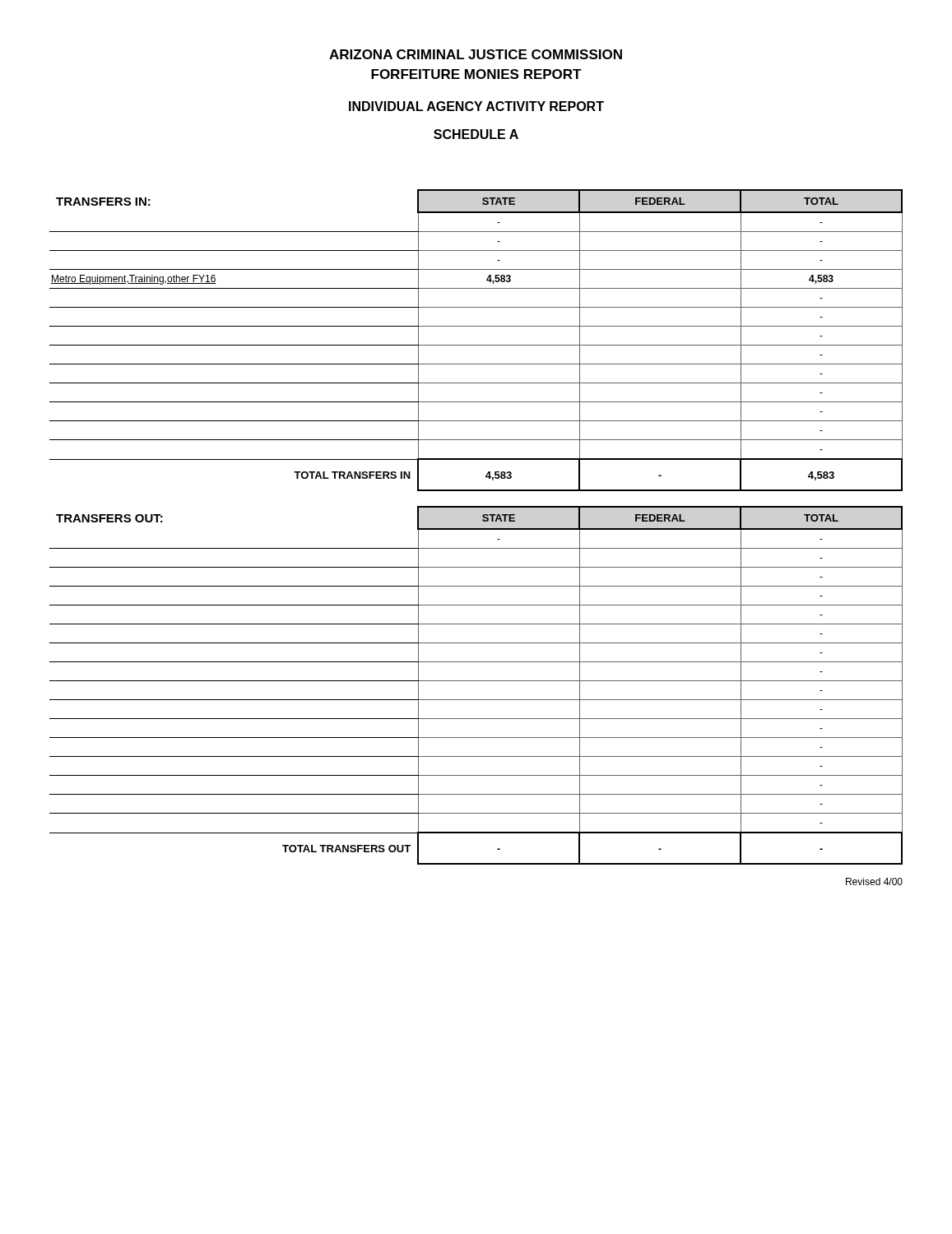The width and height of the screenshot is (952, 1234).
Task: Find the table that mentions "TRANSFERS OUT:"
Action: click(x=476, y=685)
